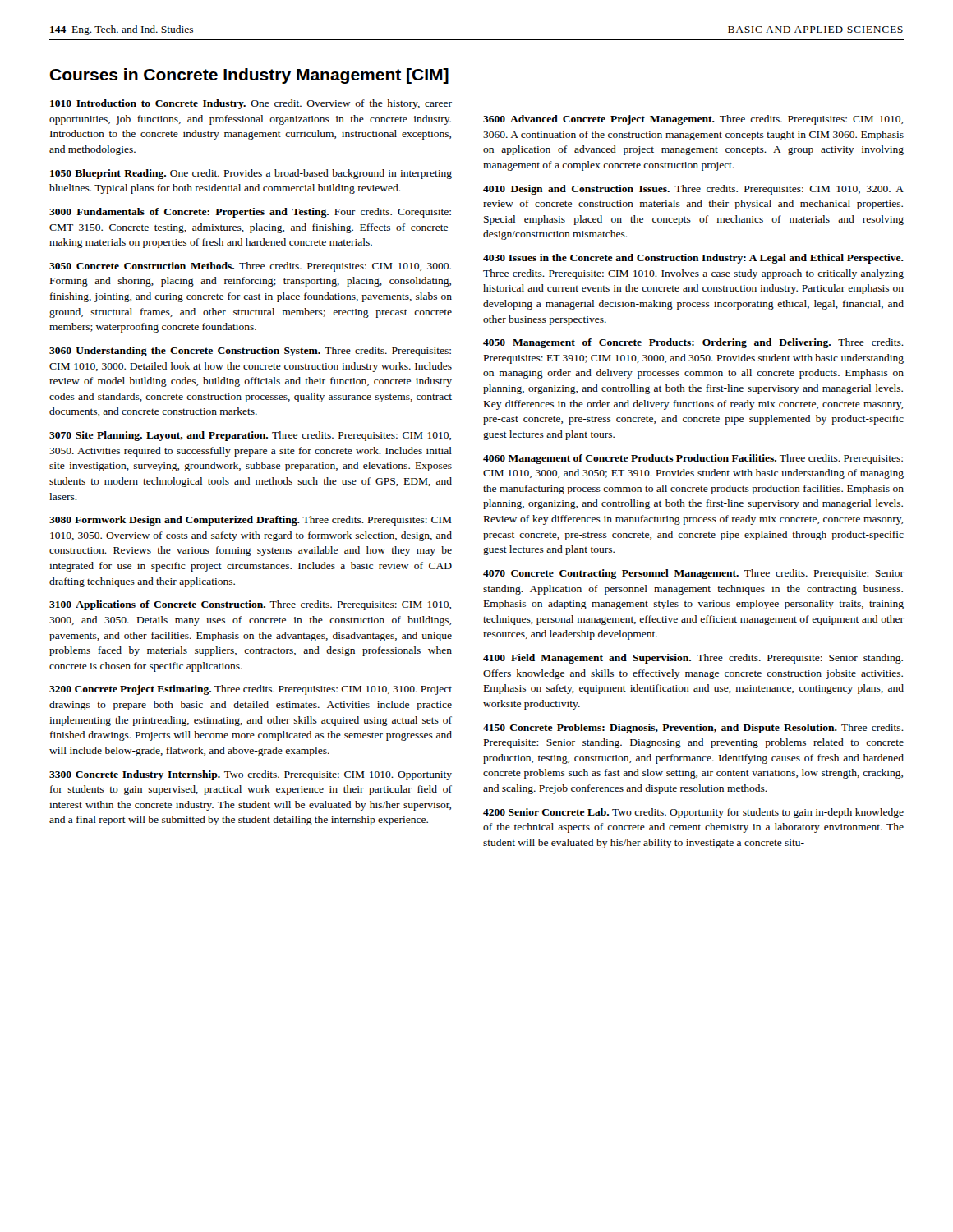Locate the passage starting "Courses in Concrete Industry Management [CIM]"
Image resolution: width=953 pixels, height=1232 pixels.
point(249,74)
